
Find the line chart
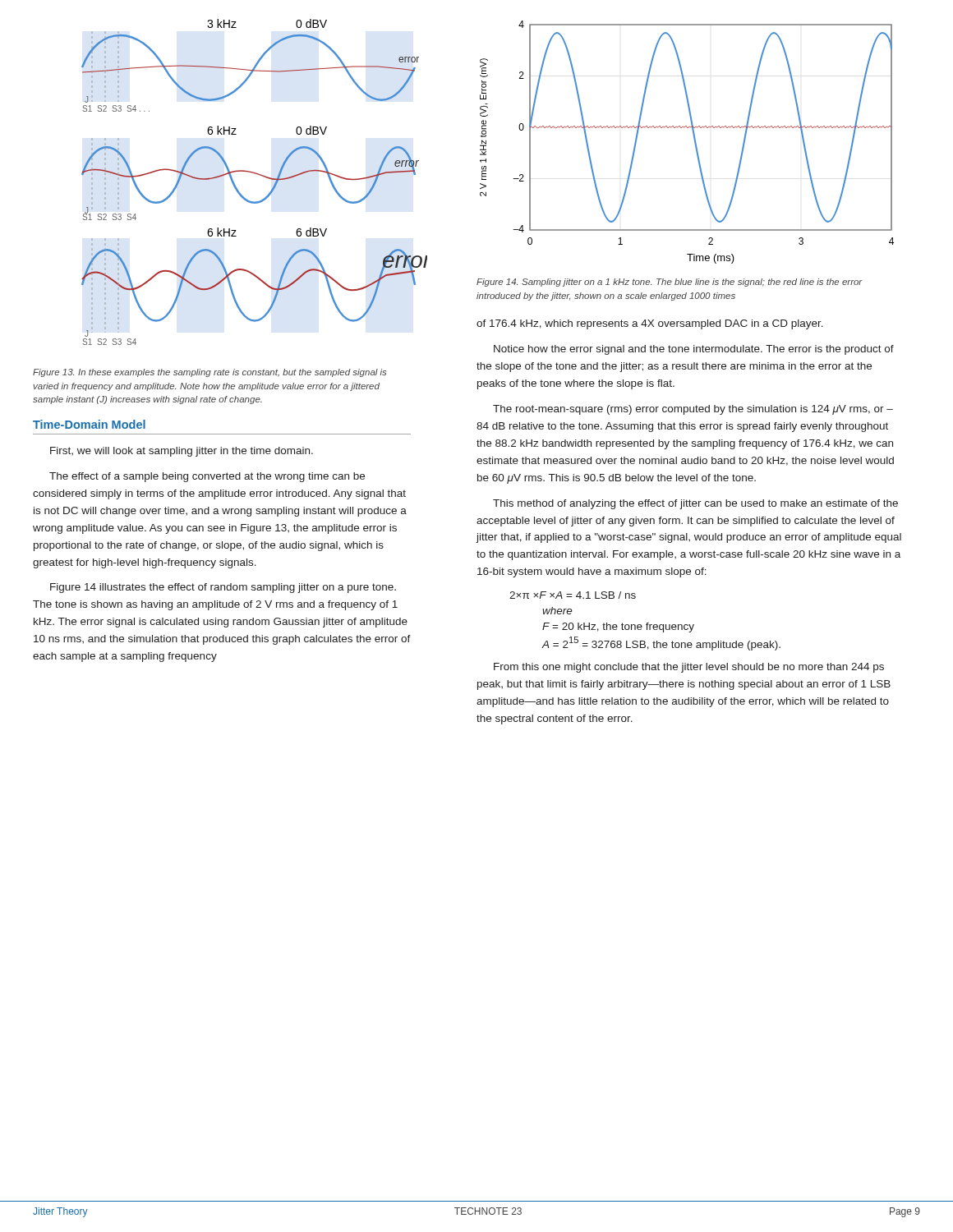(x=690, y=145)
